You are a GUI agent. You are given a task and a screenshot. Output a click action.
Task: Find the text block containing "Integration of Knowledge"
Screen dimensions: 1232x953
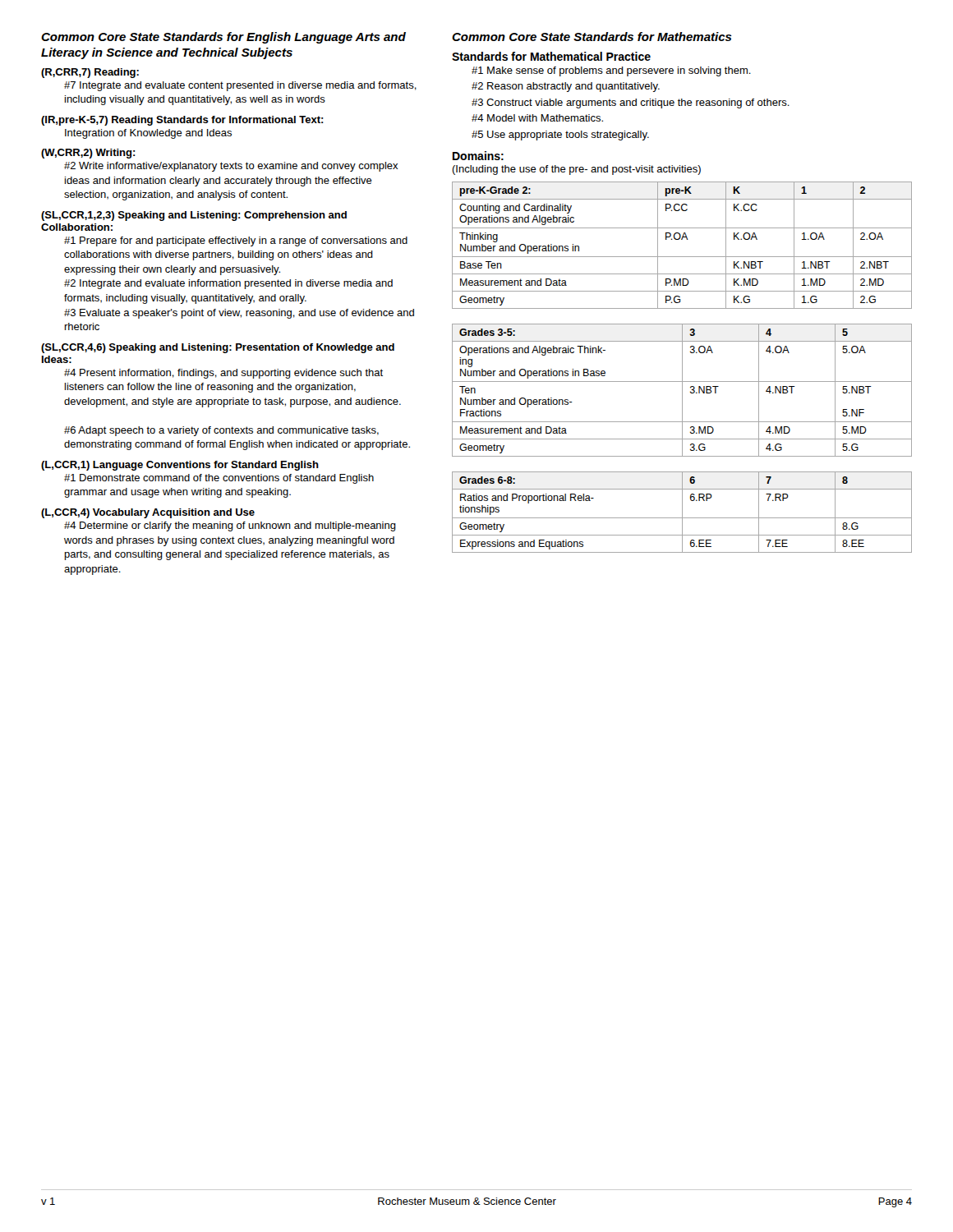(x=148, y=132)
